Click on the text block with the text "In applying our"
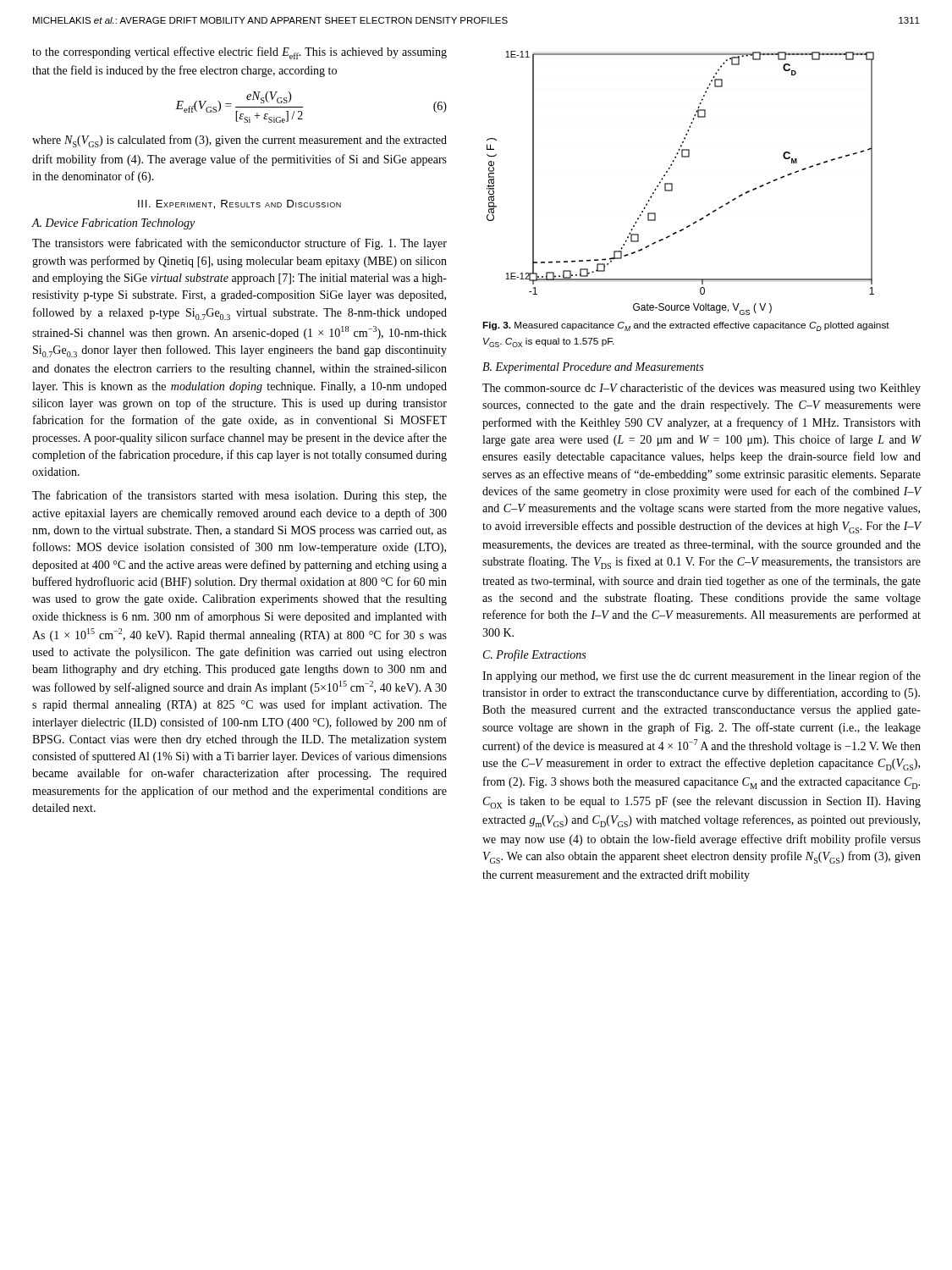The image size is (952, 1270). (x=702, y=776)
